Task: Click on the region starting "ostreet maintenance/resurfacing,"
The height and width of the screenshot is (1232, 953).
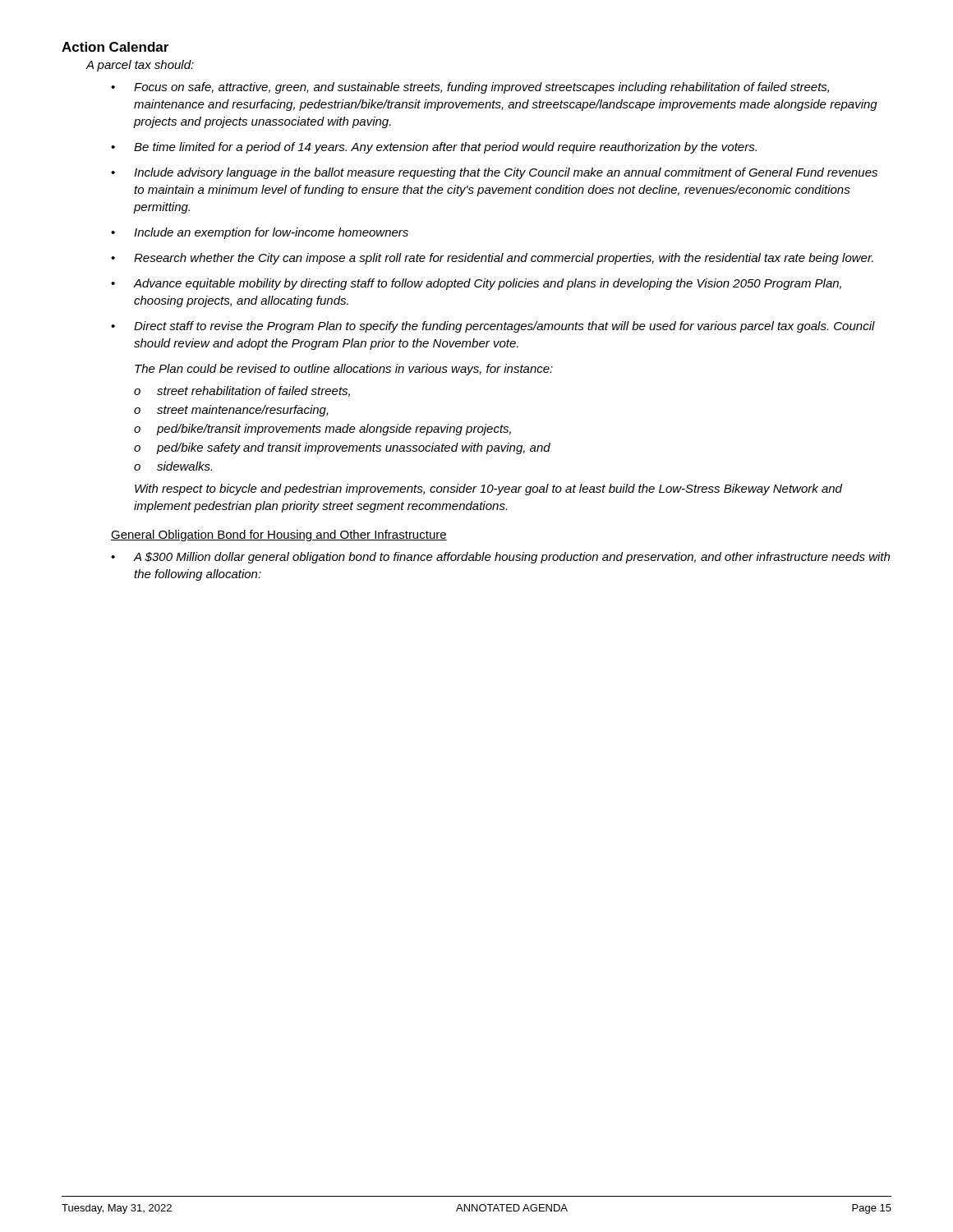Action: point(232,409)
